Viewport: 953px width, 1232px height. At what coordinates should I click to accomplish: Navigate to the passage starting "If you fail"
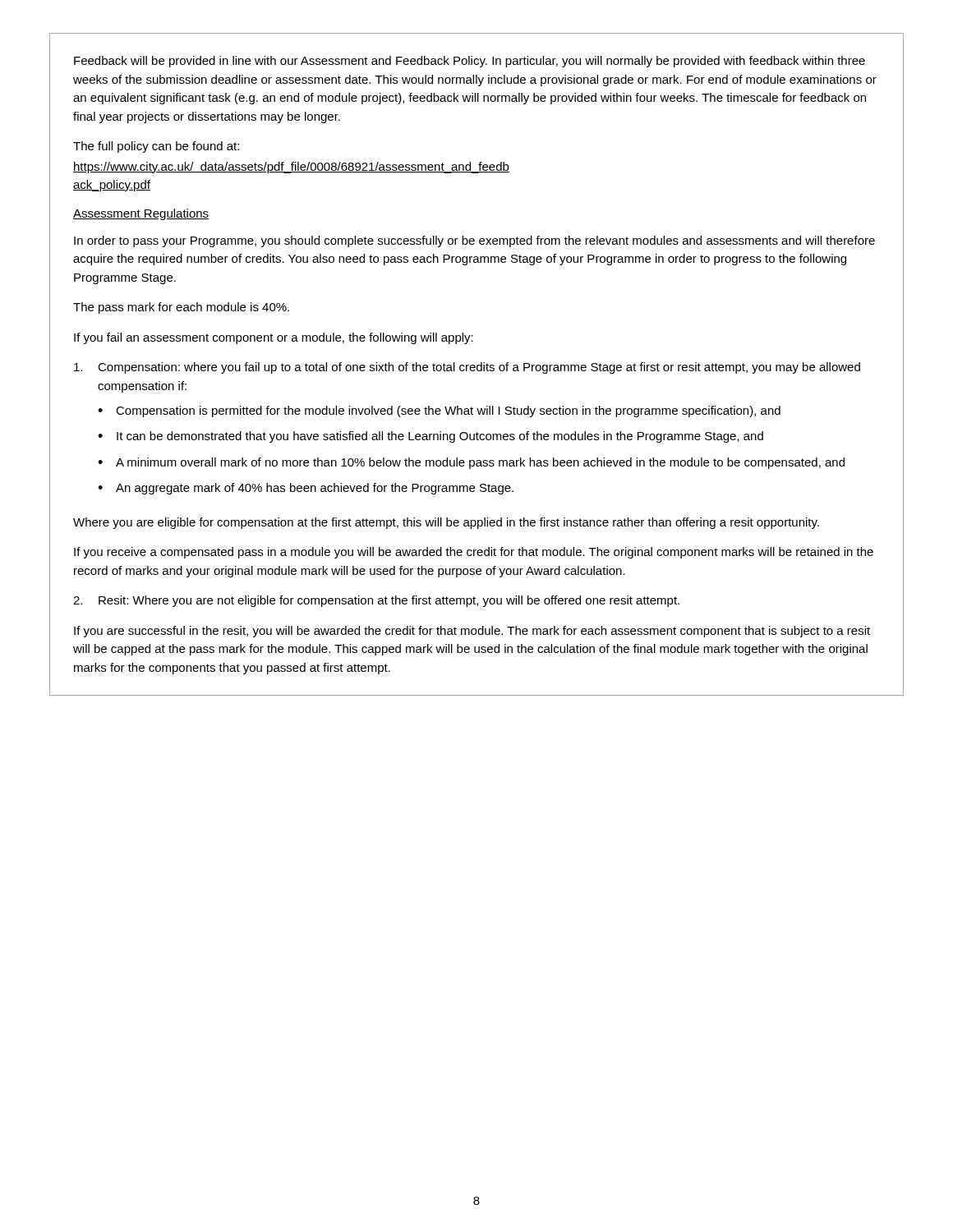273,337
